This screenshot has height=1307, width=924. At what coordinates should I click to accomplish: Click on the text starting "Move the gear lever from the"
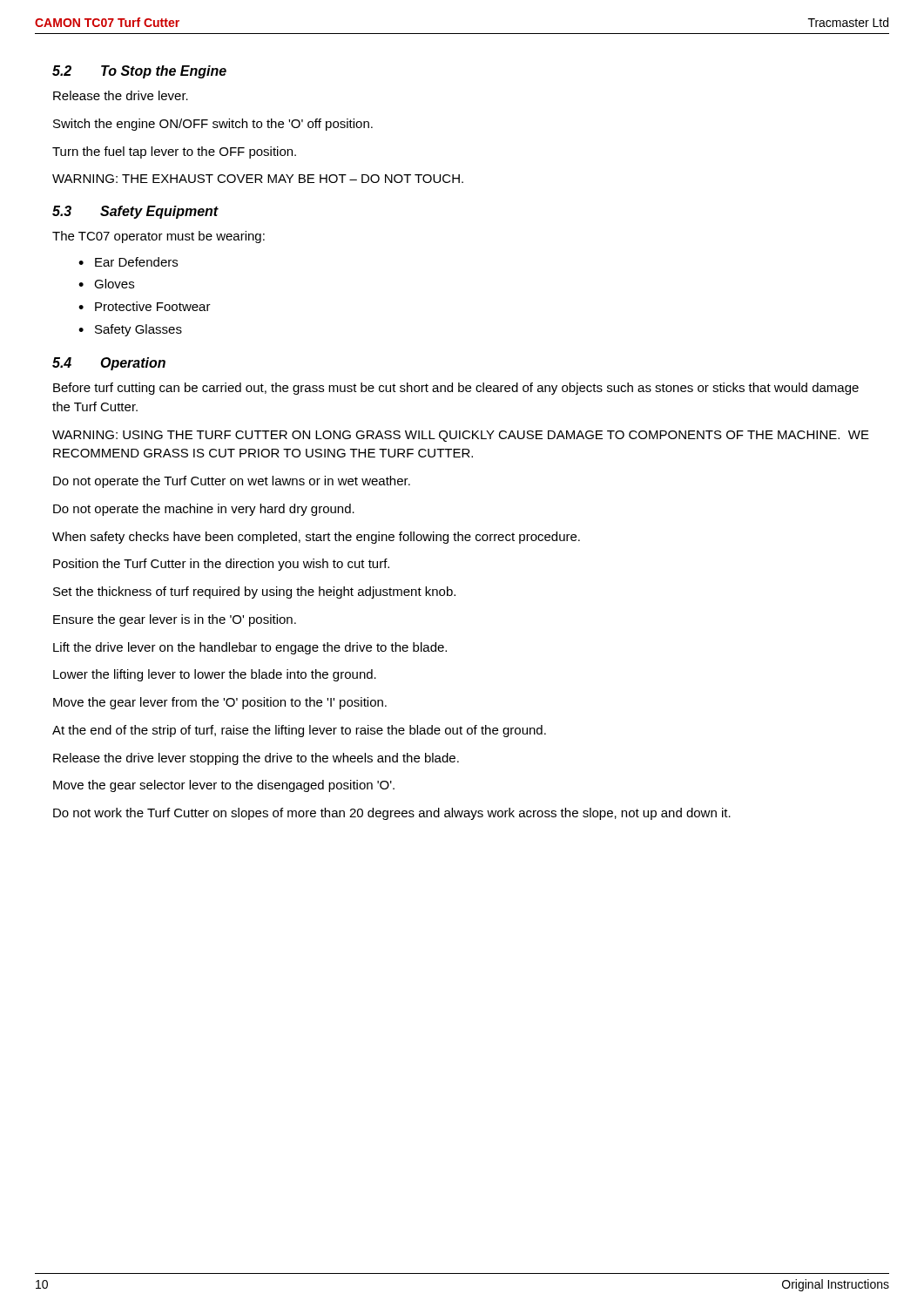pyautogui.click(x=220, y=702)
